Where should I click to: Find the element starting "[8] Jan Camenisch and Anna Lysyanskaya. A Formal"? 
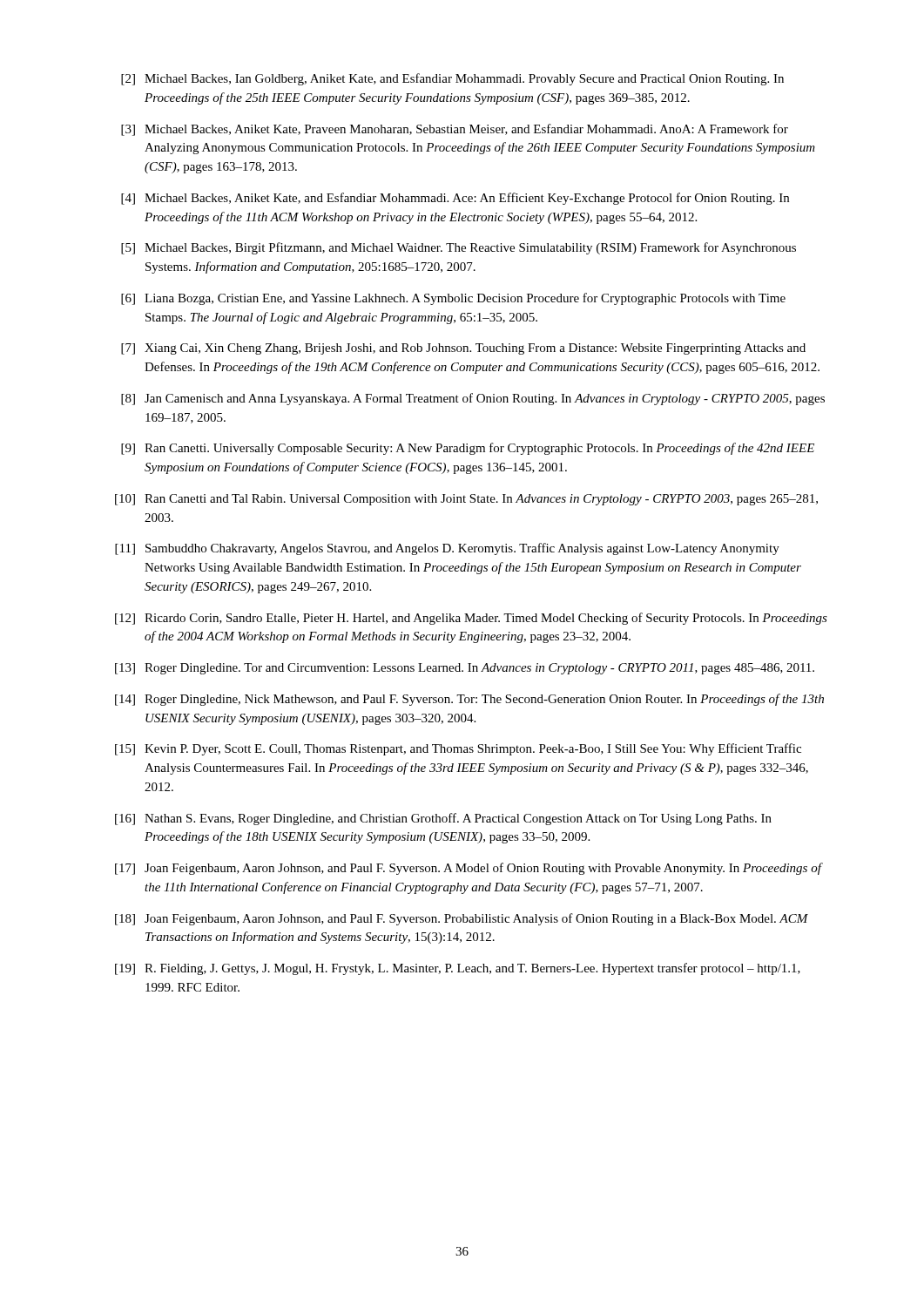tap(462, 408)
